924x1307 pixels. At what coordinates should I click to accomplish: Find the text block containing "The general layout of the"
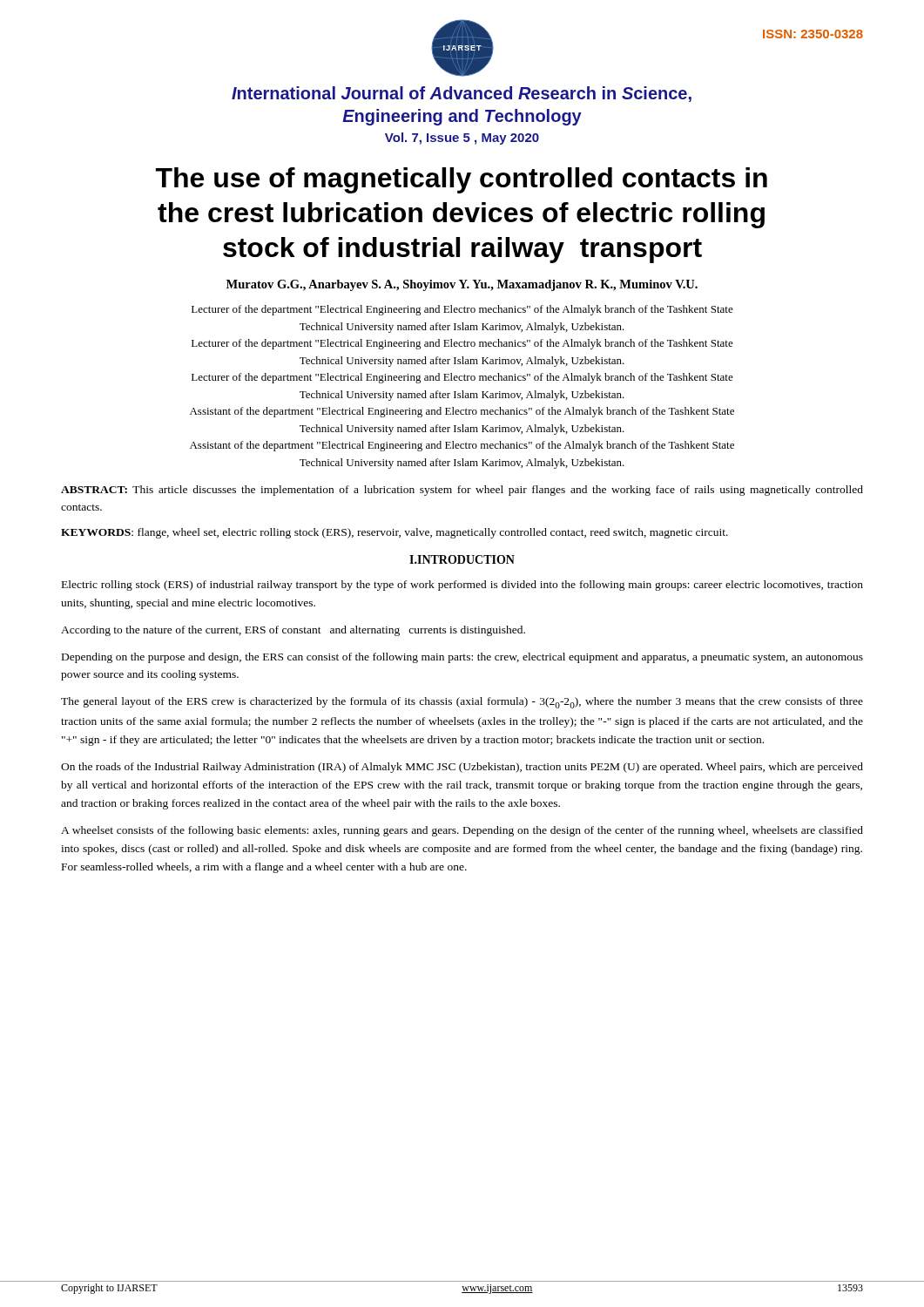(x=462, y=721)
